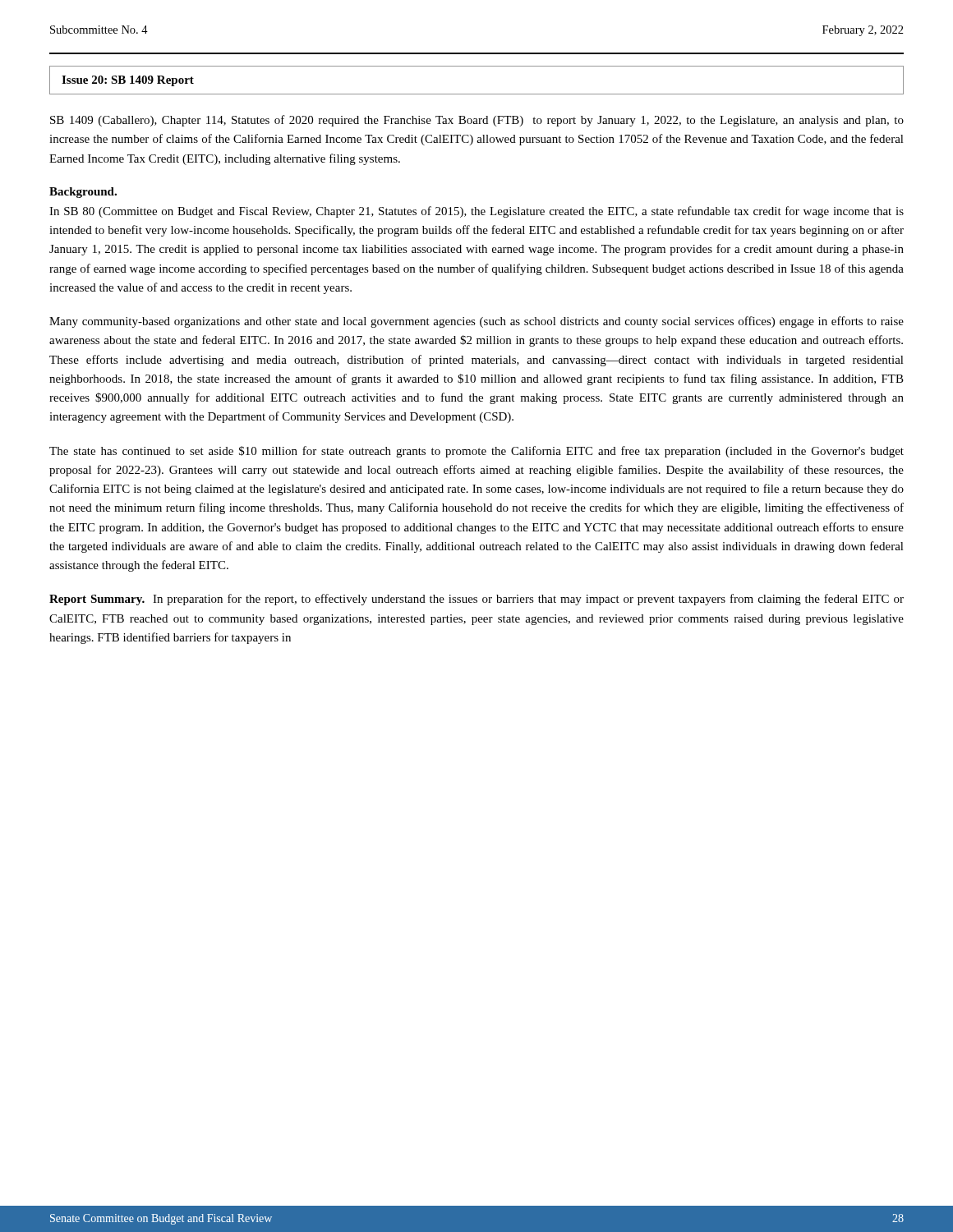Point to the block beginning "Report Summary. In preparation for"

476,618
